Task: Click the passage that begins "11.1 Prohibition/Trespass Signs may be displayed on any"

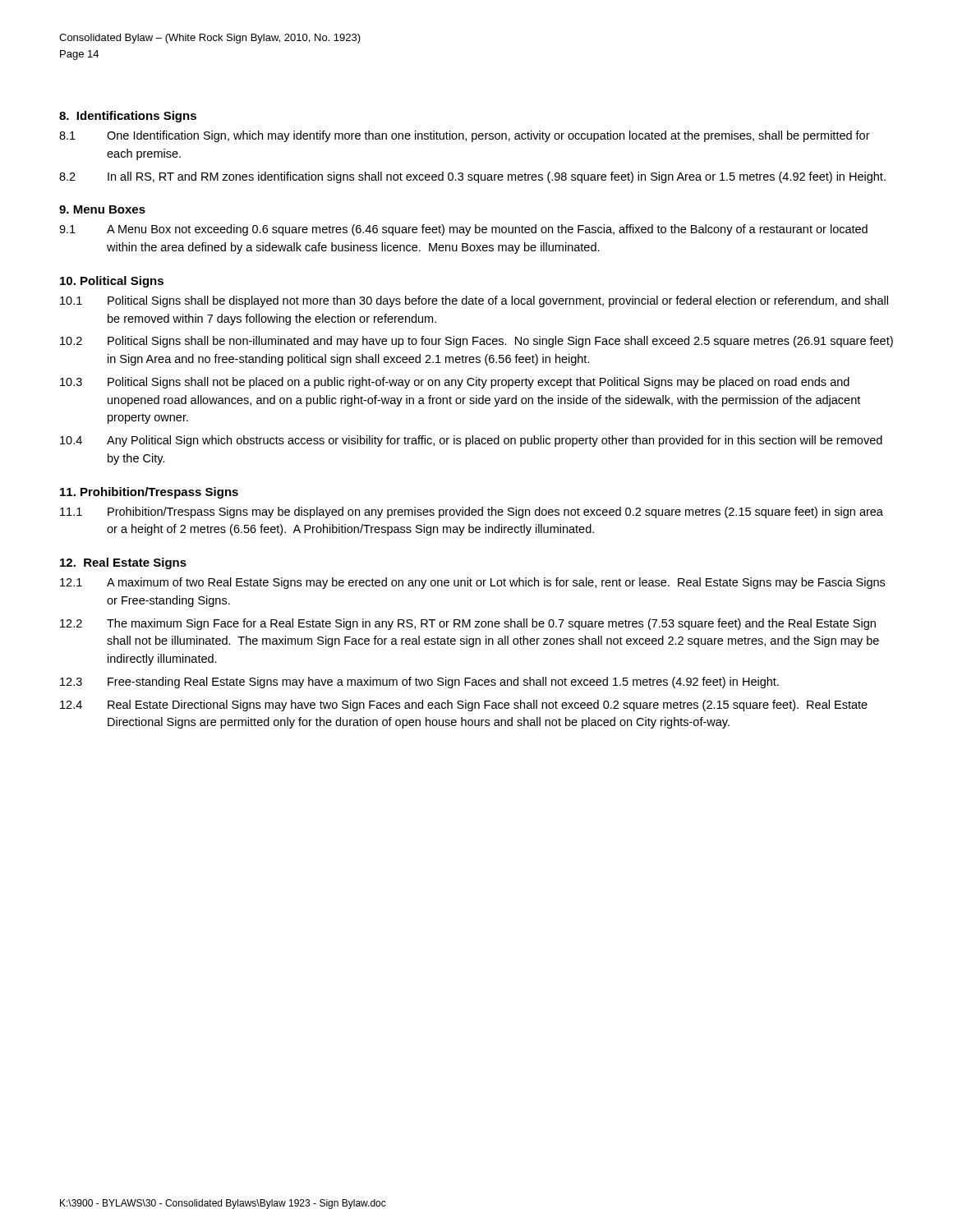Action: pos(476,521)
